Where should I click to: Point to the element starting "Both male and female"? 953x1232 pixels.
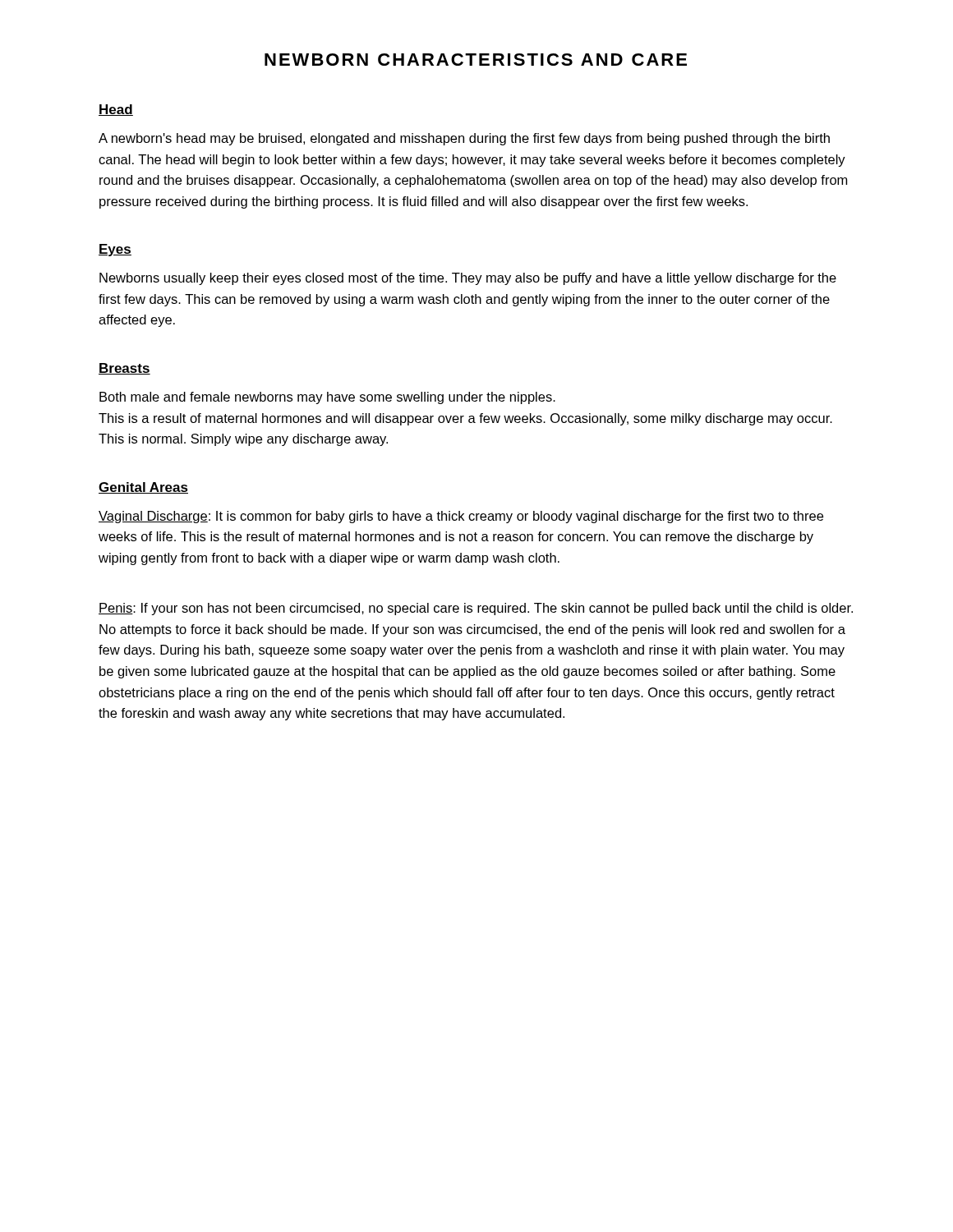click(476, 418)
